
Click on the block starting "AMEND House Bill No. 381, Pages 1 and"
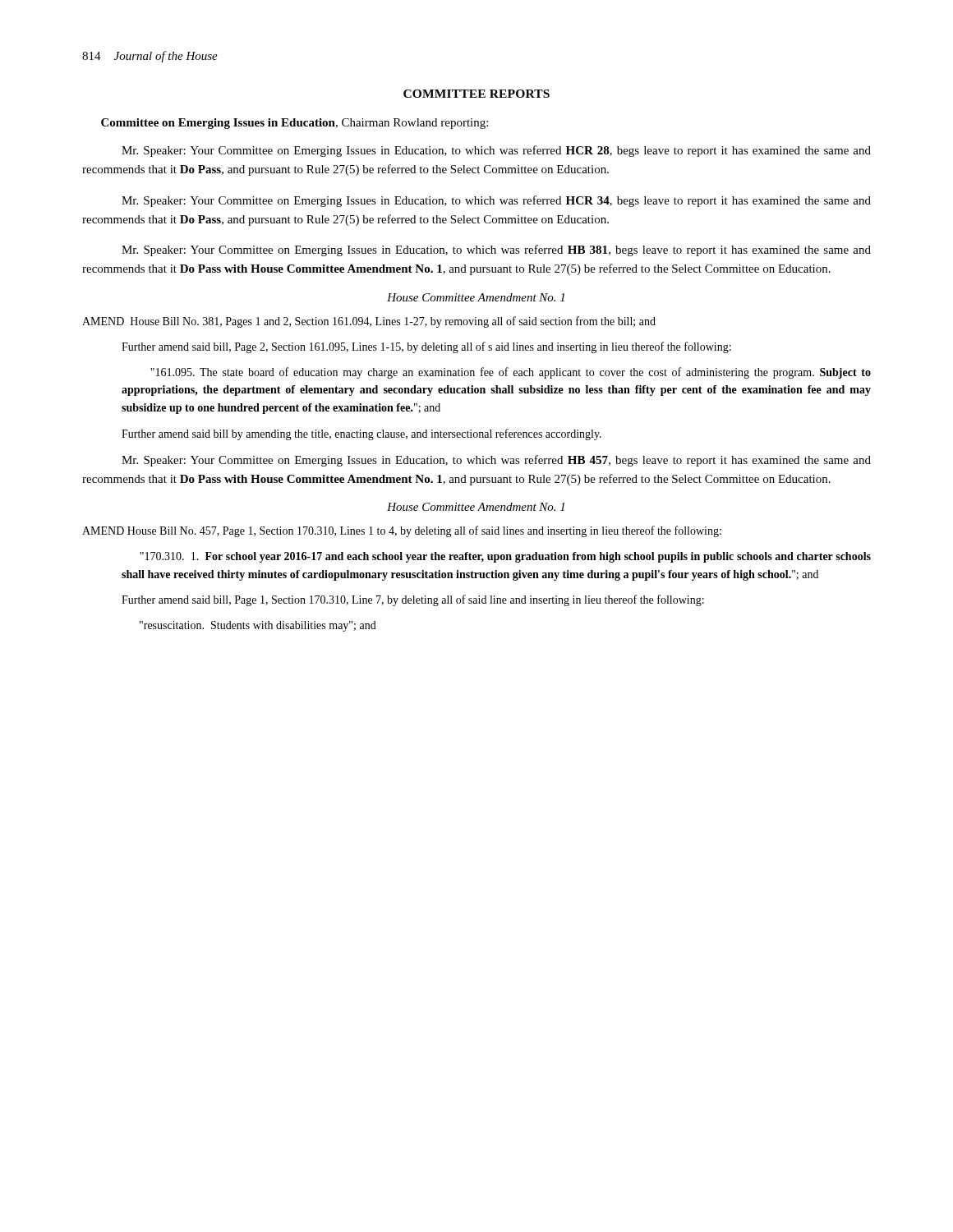(x=369, y=321)
